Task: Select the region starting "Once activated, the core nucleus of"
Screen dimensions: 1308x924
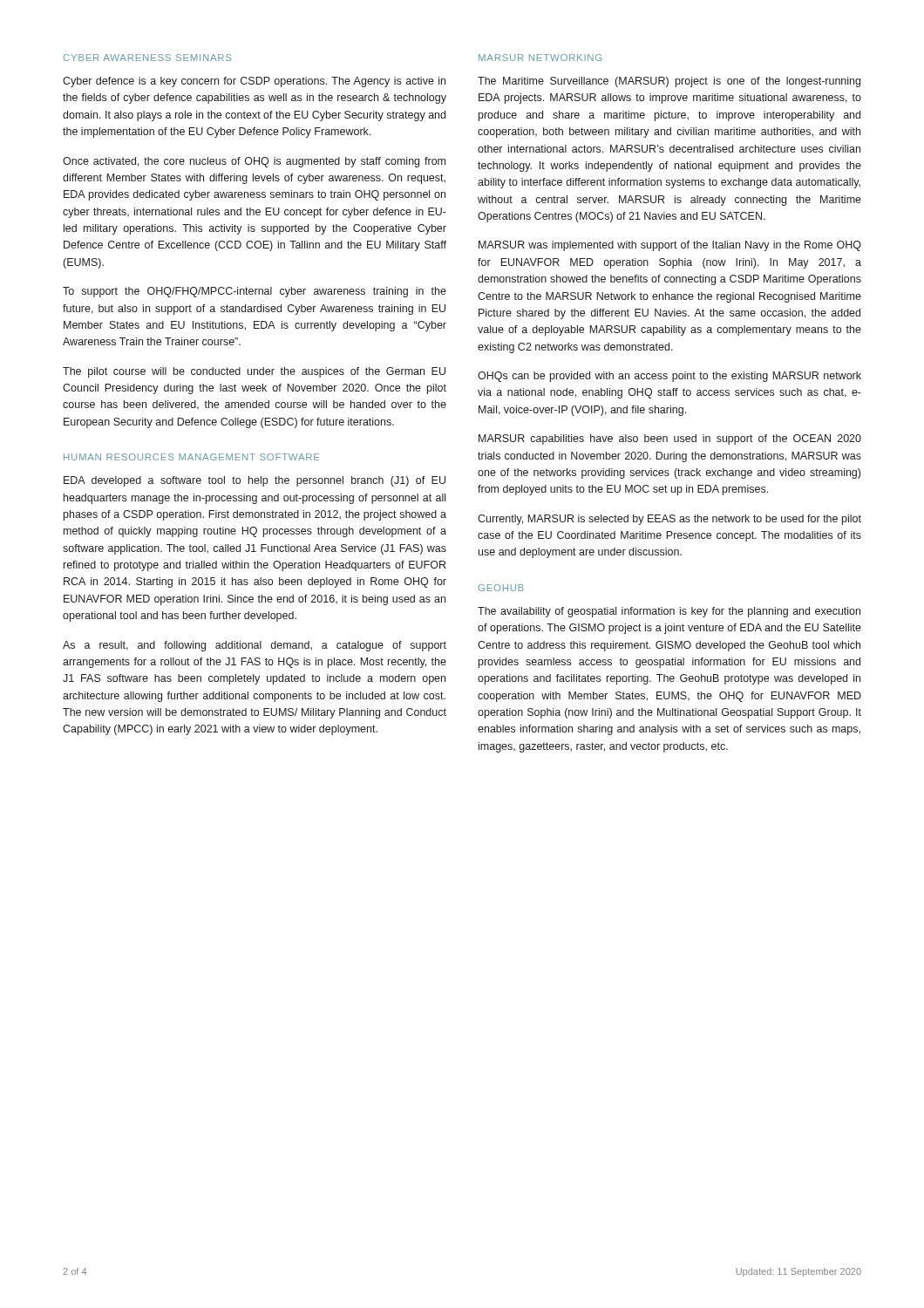Action: [x=255, y=212]
